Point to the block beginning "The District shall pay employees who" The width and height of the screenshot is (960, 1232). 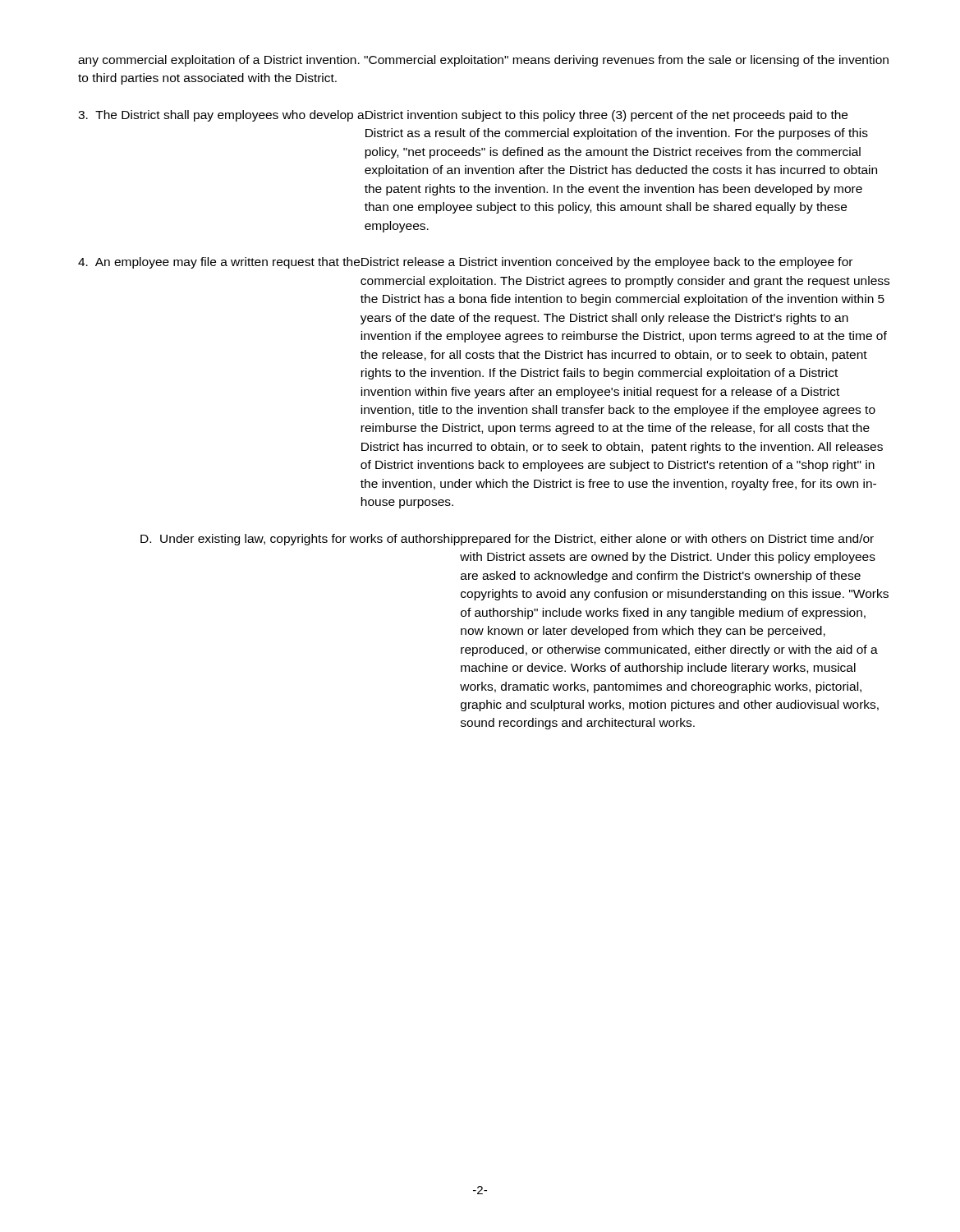(484, 171)
